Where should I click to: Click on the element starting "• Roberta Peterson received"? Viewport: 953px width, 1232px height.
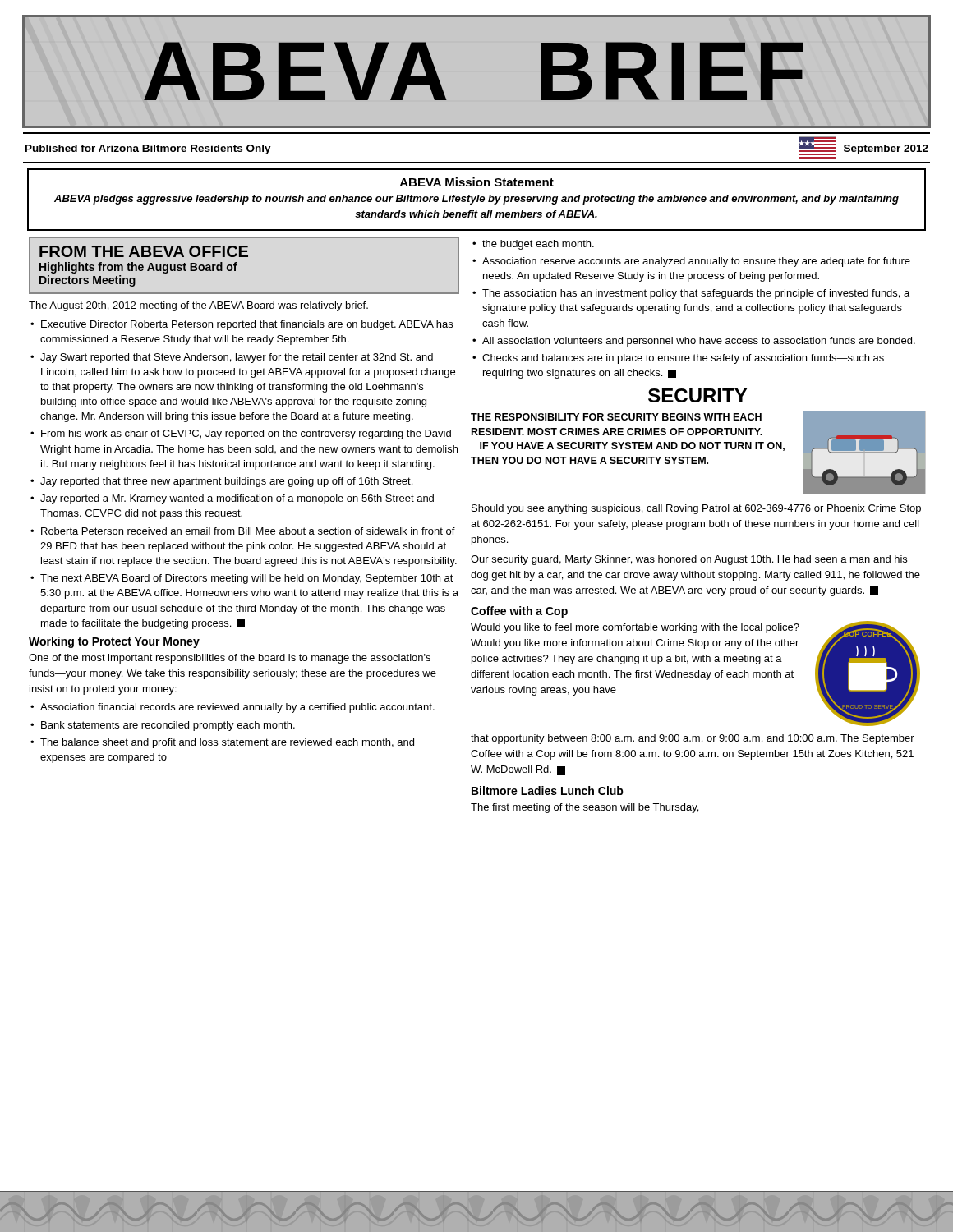244,545
